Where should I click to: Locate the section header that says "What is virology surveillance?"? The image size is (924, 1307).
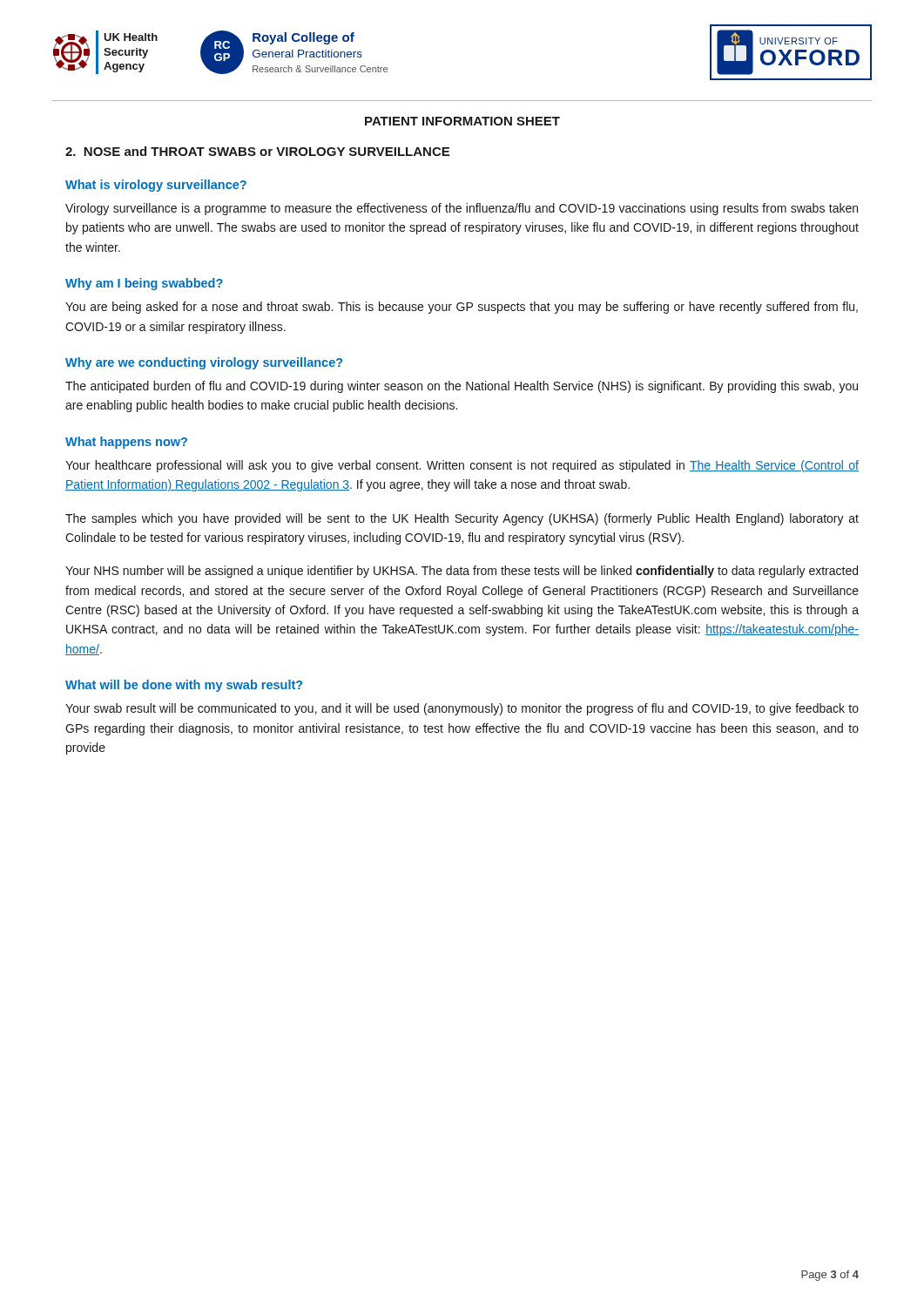click(156, 185)
